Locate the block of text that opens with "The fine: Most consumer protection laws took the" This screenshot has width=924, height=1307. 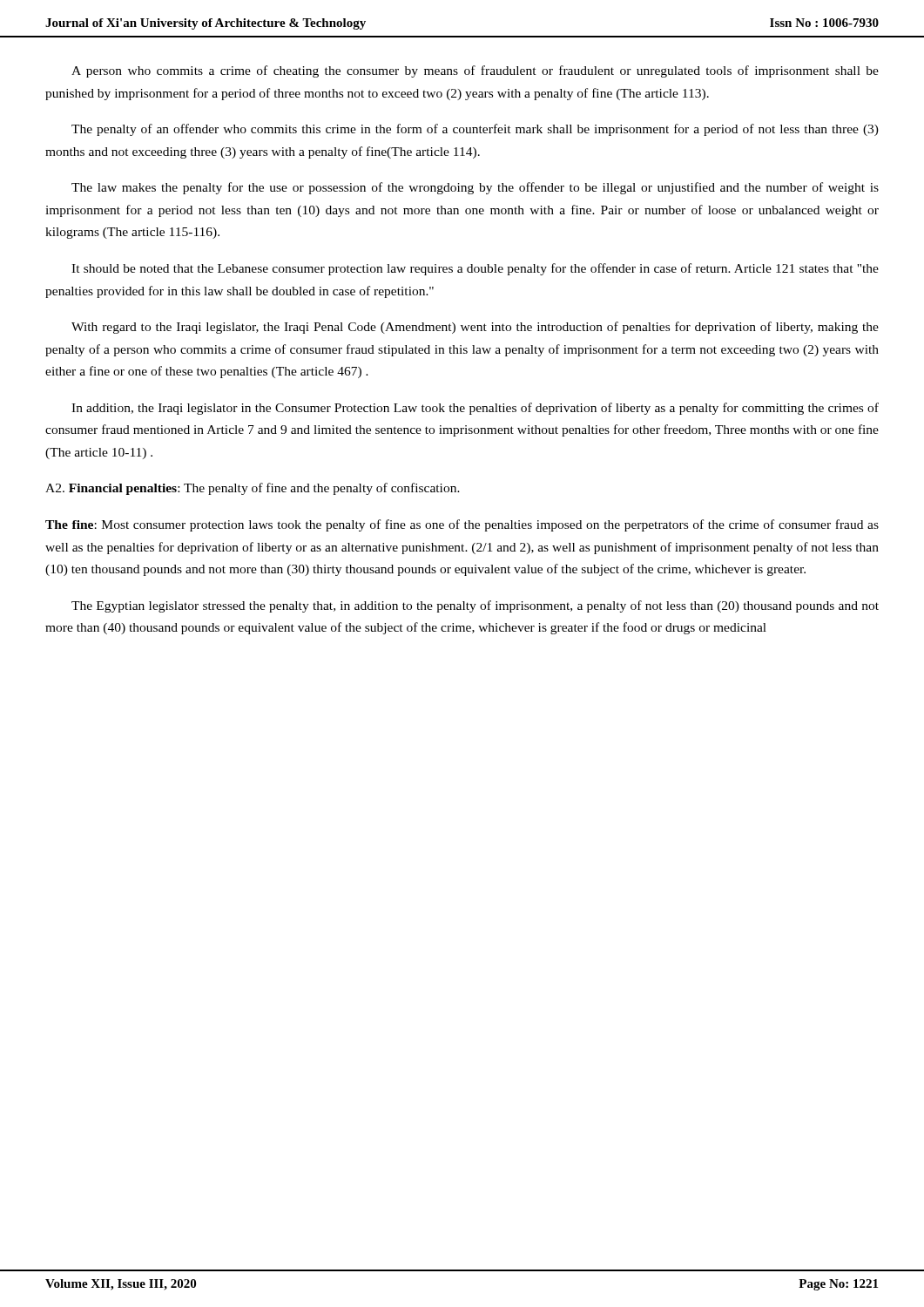(x=462, y=546)
